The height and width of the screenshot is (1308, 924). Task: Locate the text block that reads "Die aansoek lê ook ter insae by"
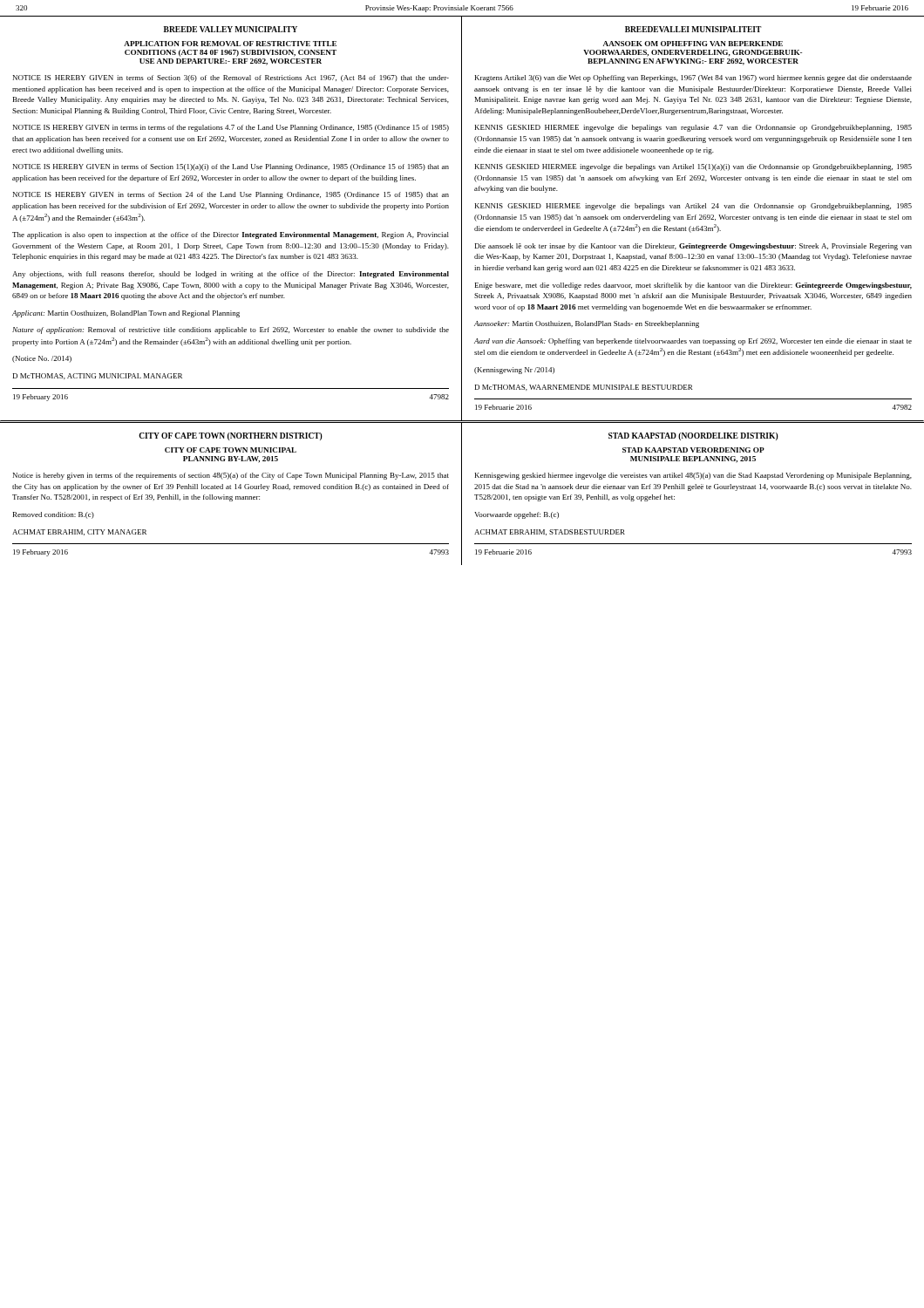tap(693, 257)
